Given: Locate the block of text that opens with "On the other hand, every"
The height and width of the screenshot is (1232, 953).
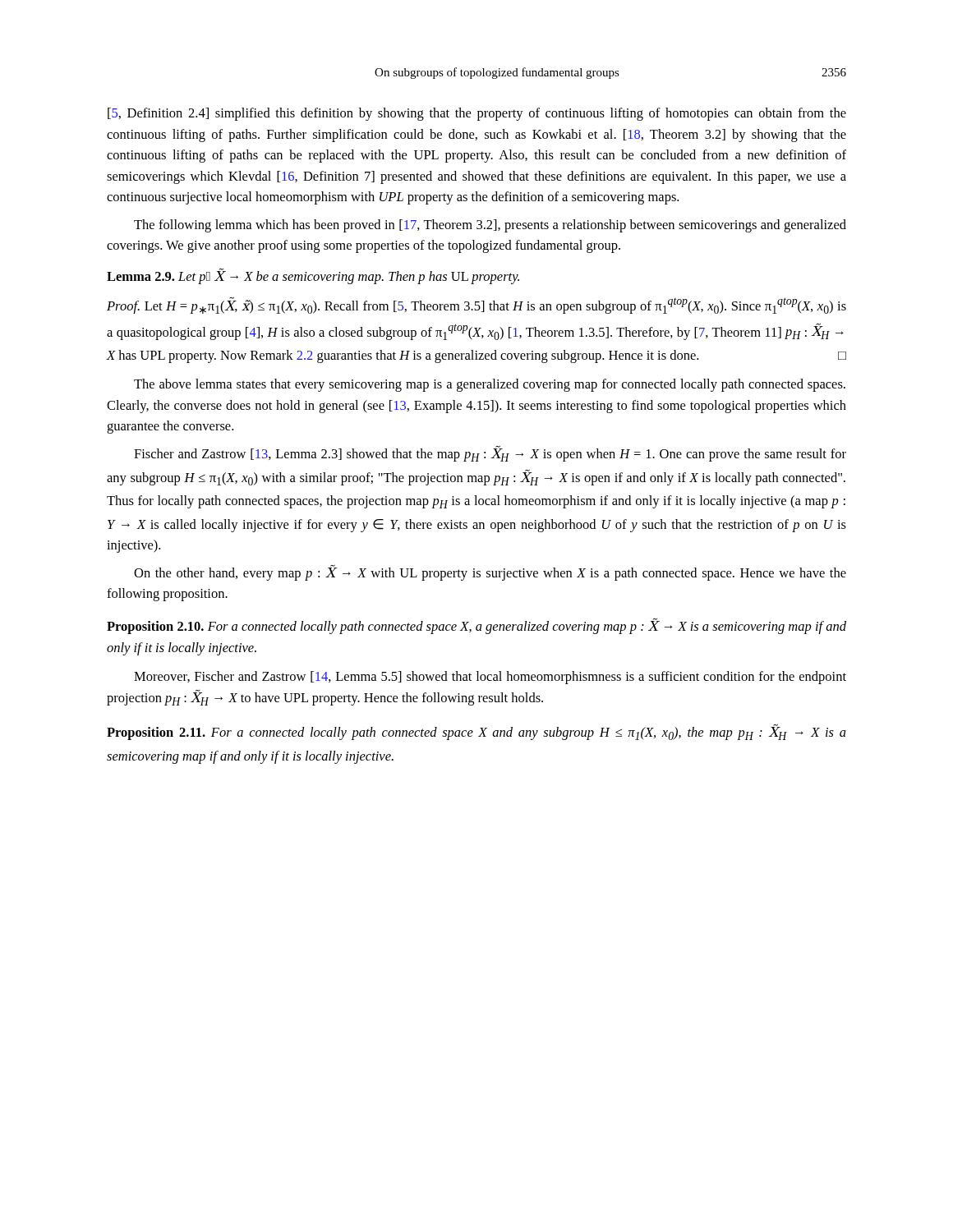Looking at the screenshot, I should click(476, 583).
